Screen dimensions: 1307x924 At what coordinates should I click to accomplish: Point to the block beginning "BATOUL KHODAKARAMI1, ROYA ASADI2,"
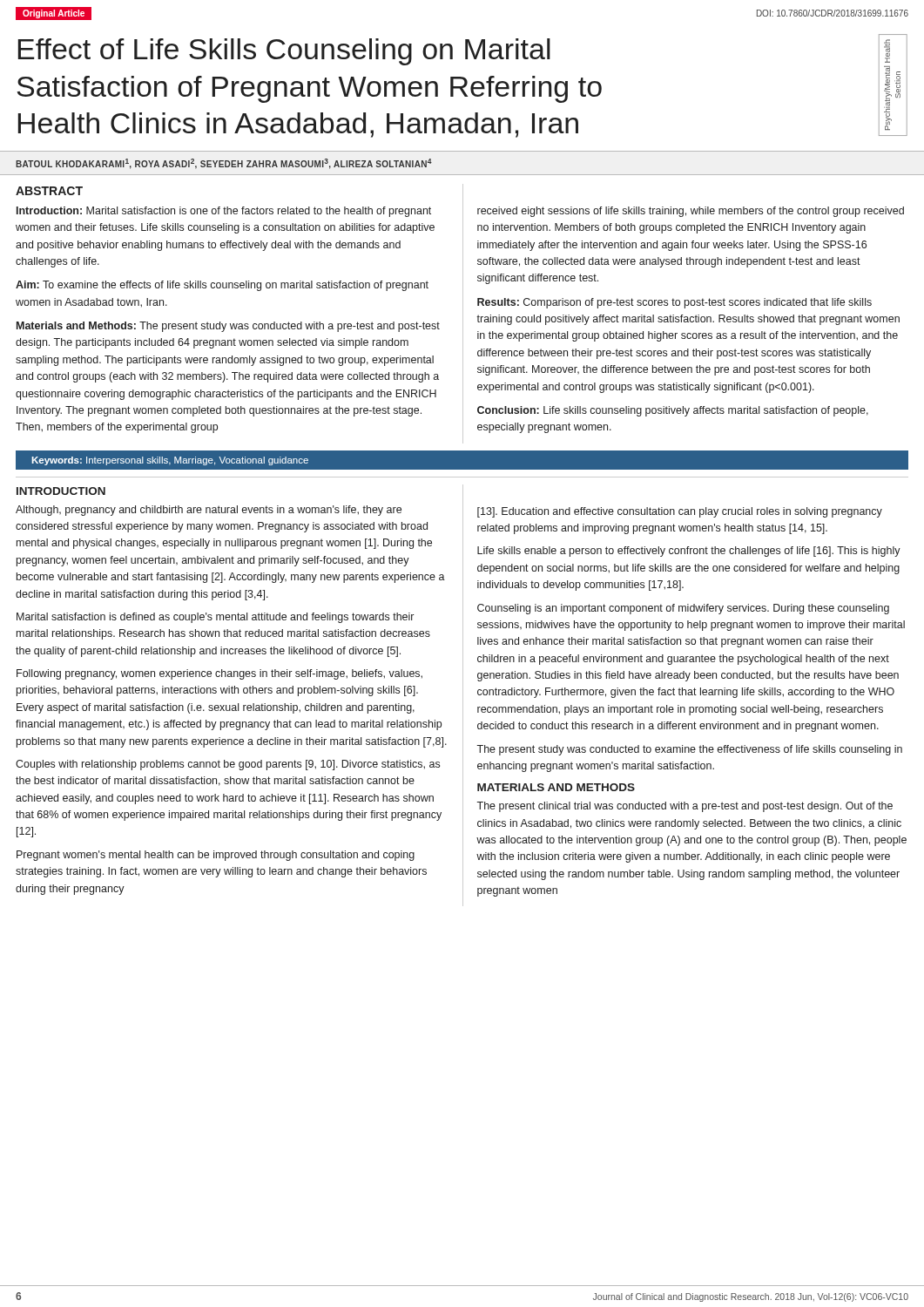[224, 163]
